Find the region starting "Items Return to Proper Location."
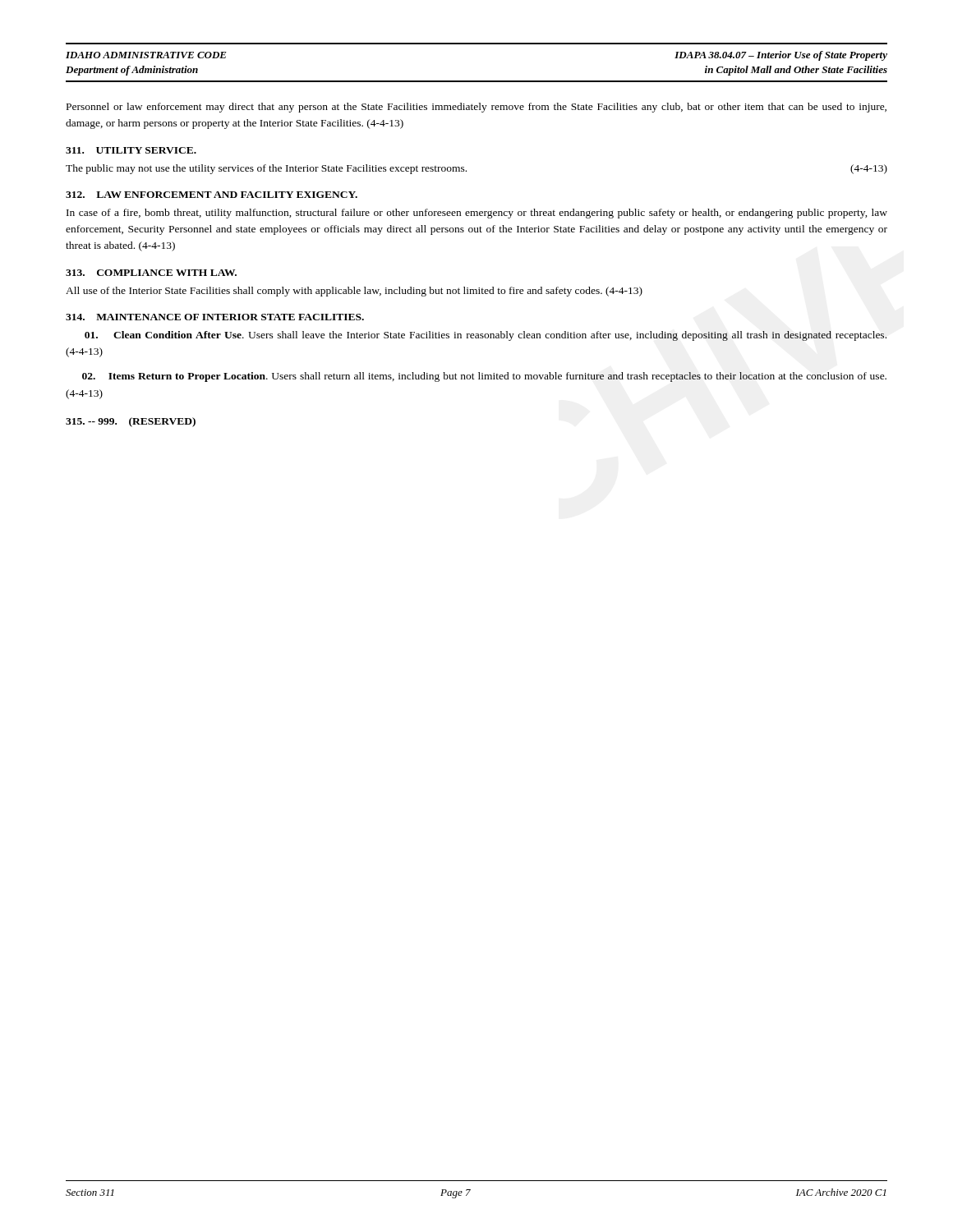953x1232 pixels. pyautogui.click(x=476, y=384)
